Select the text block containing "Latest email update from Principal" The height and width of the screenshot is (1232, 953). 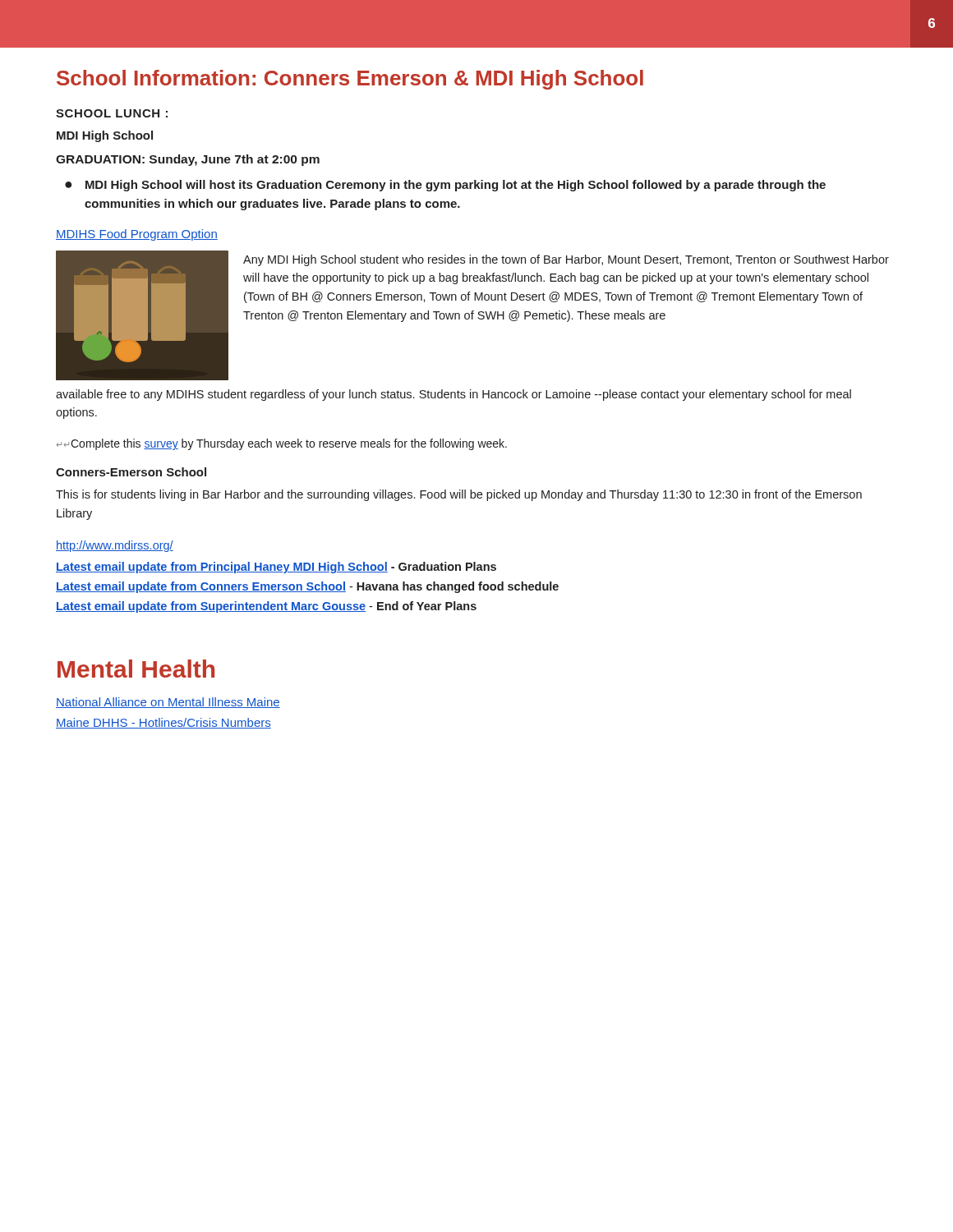coord(276,567)
